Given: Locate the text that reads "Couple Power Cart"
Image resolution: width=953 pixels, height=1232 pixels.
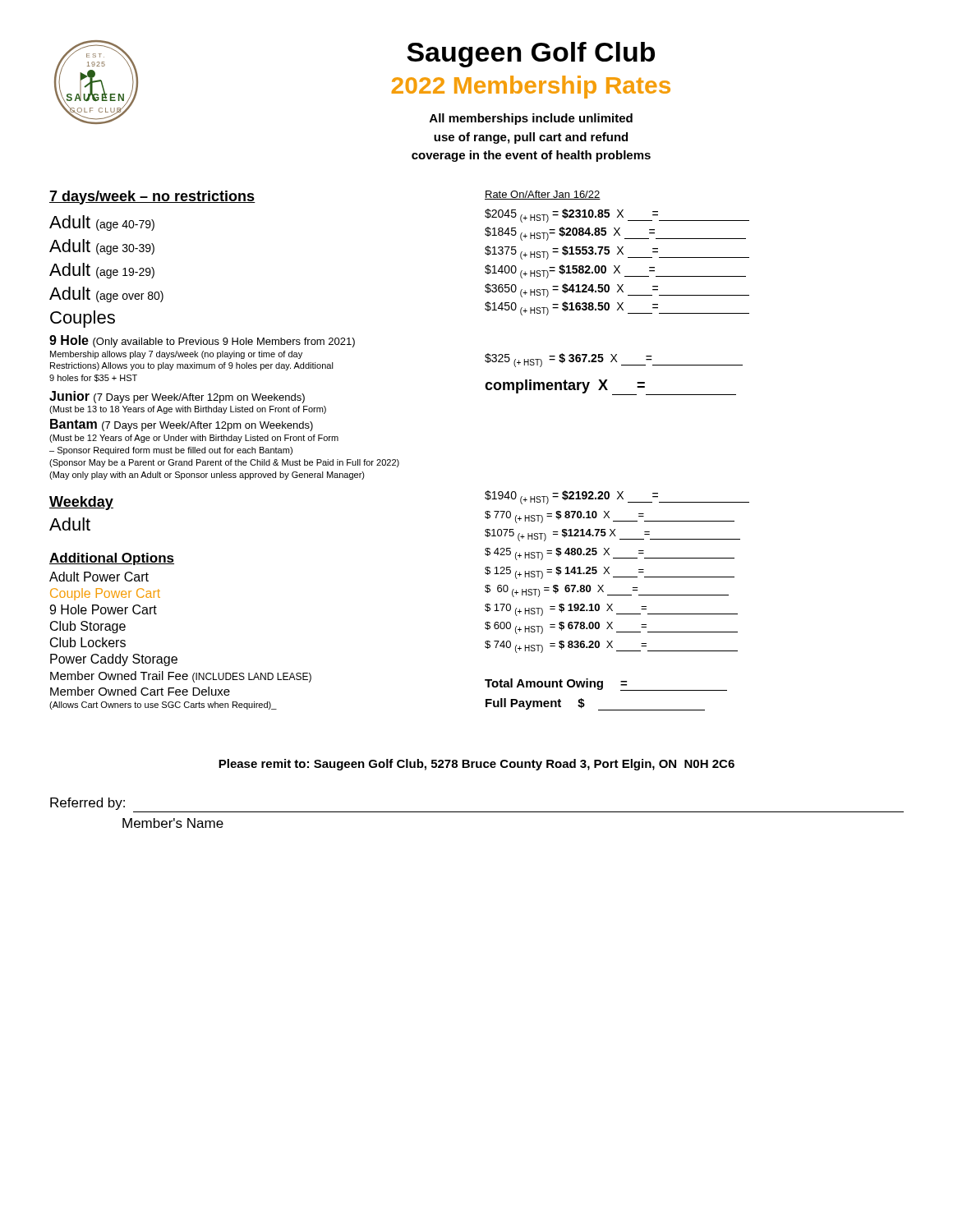Looking at the screenshot, I should (105, 594).
